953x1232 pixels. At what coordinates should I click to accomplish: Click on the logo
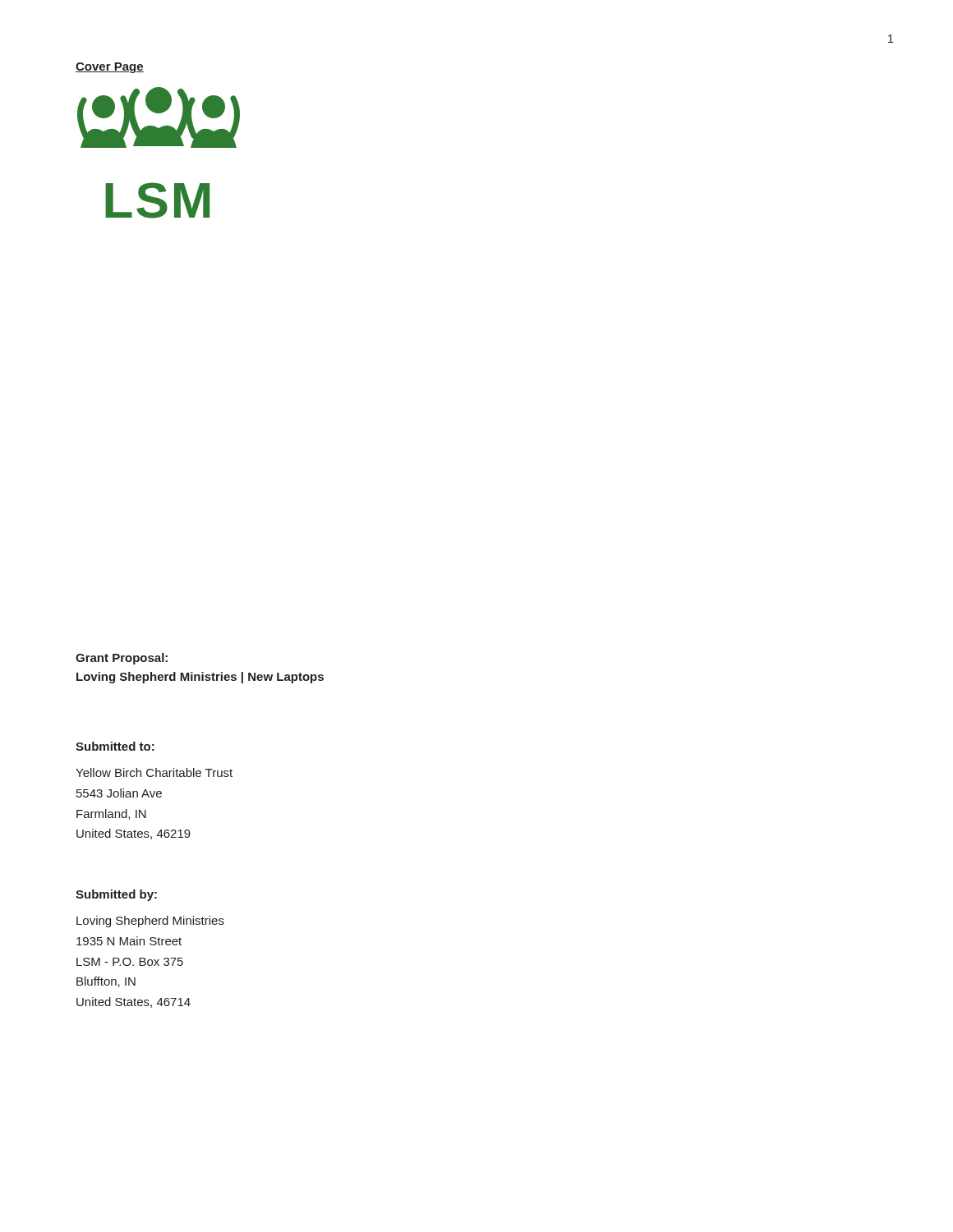163,164
